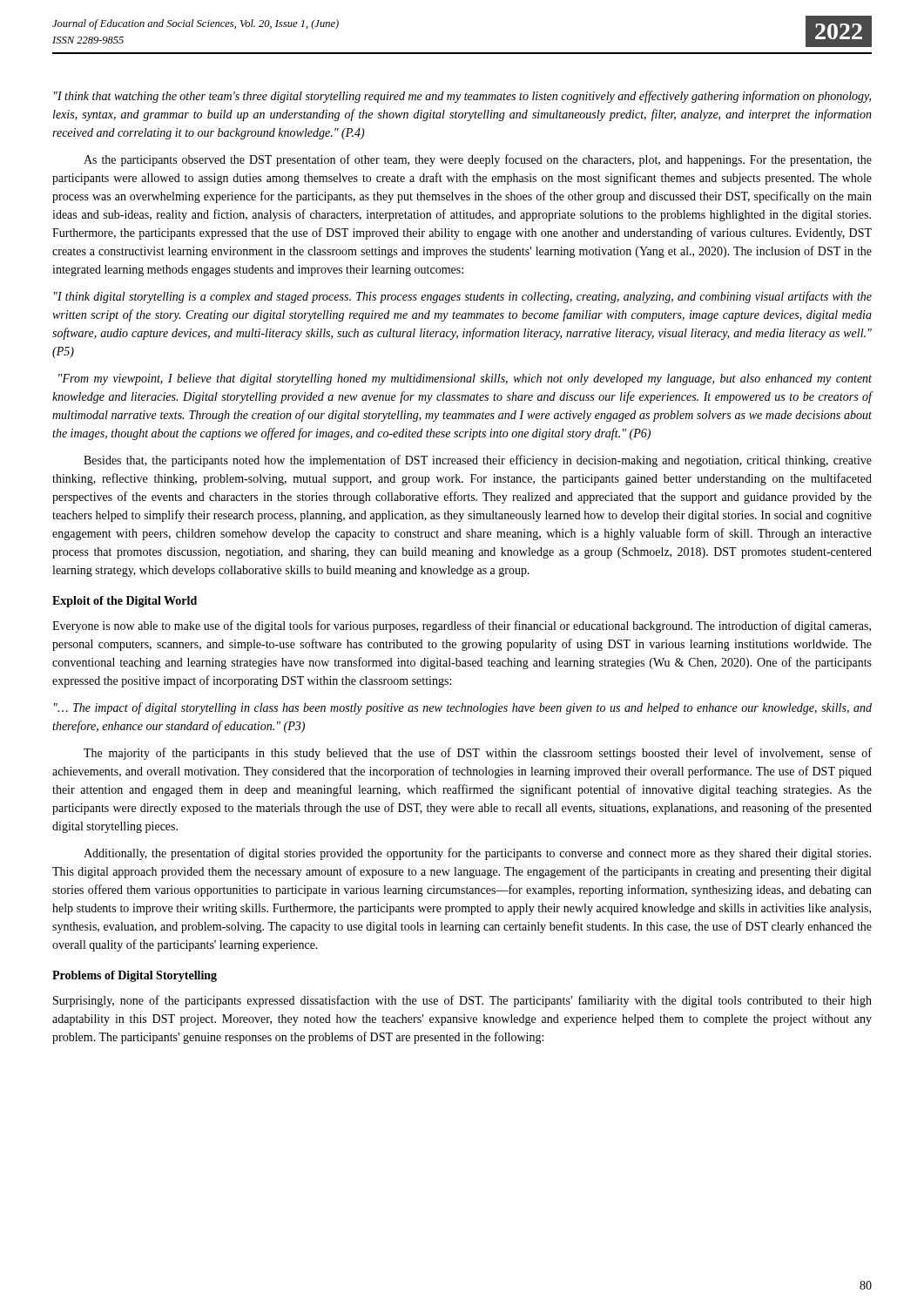
Task: Point to the block beginning "Surprisingly, none of the participants expressed dissatisfaction"
Action: [x=462, y=1019]
